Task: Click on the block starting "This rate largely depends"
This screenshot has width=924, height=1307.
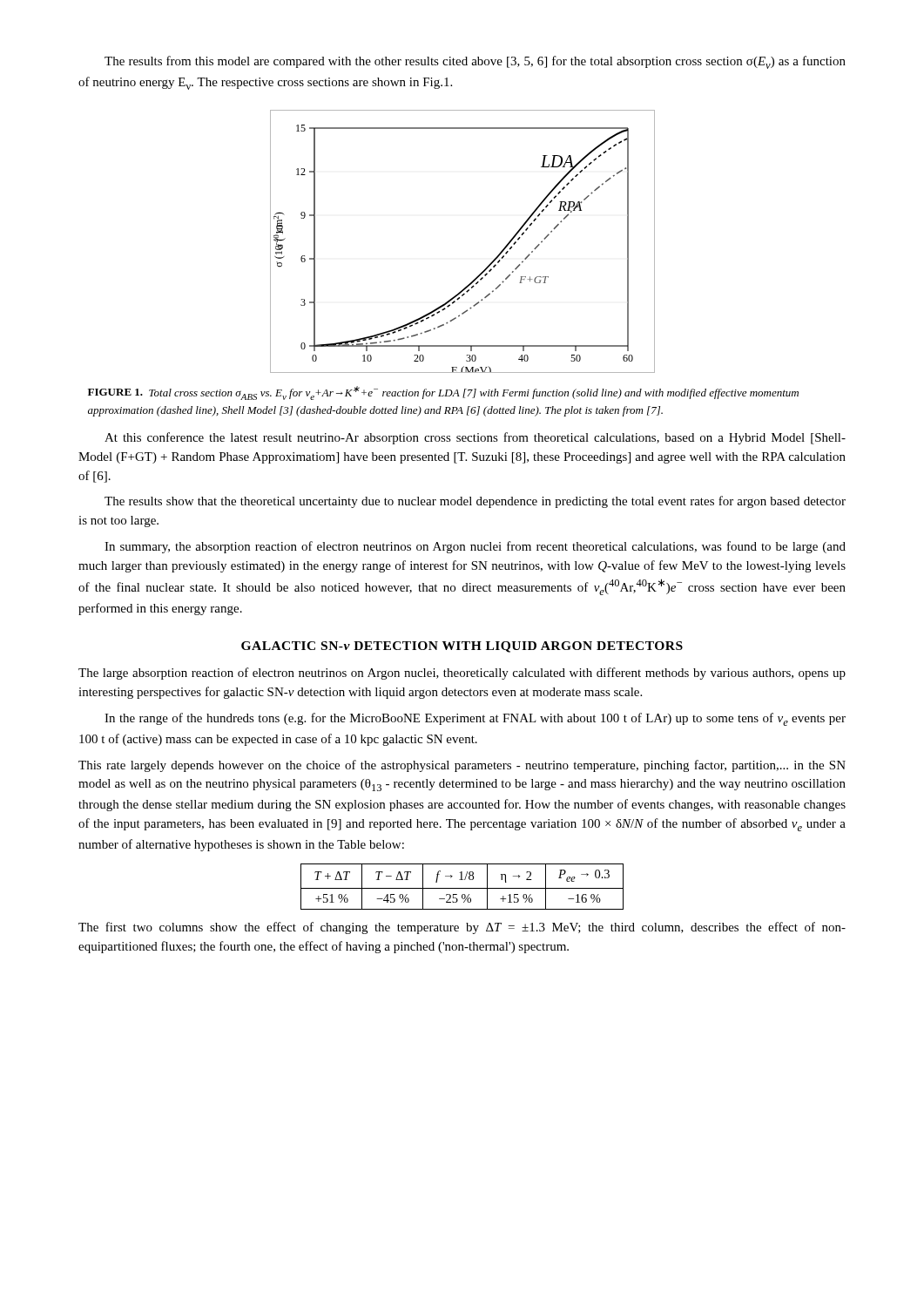Action: [x=462, y=805]
